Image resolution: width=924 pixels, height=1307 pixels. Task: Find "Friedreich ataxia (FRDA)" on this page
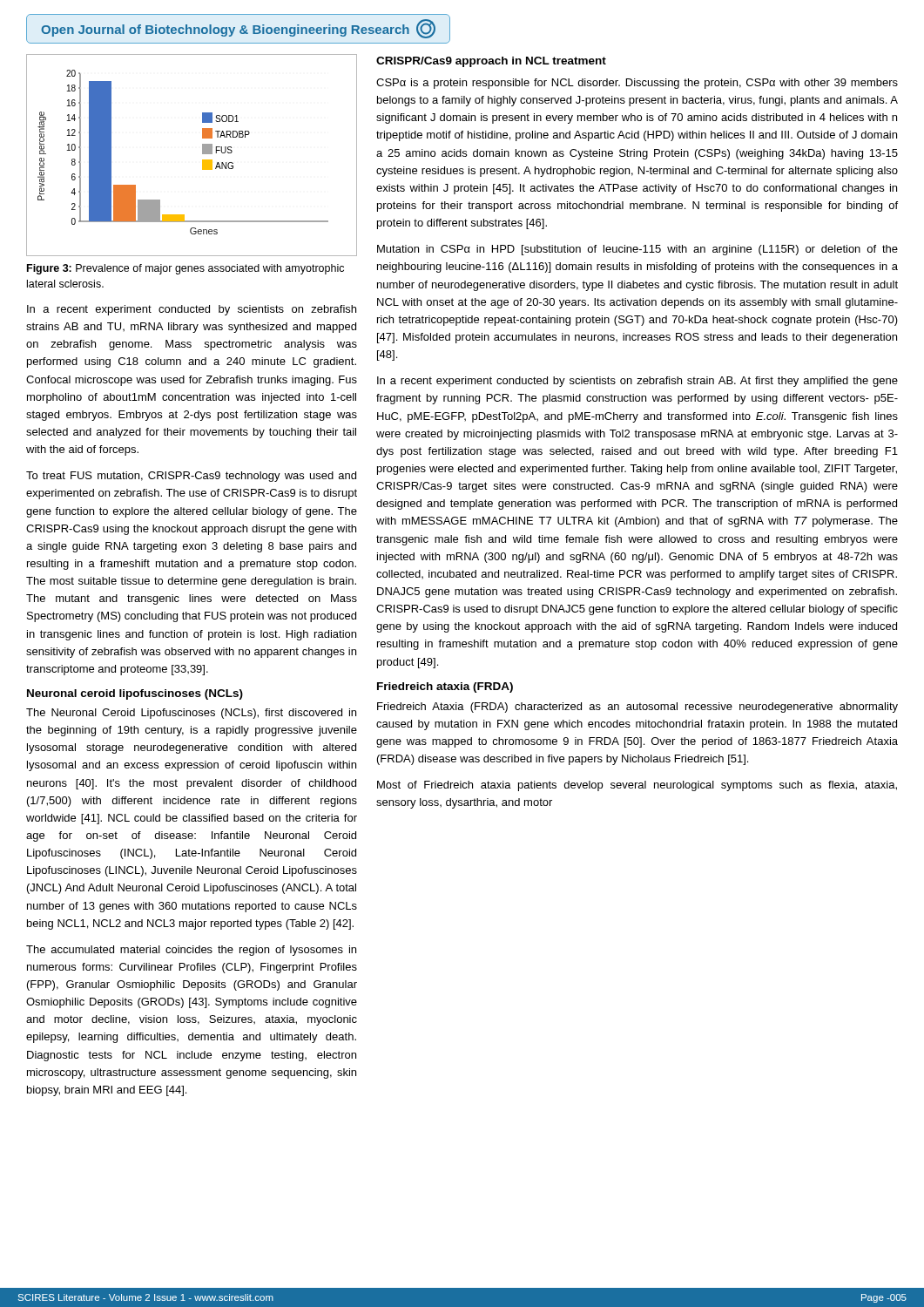coord(445,686)
